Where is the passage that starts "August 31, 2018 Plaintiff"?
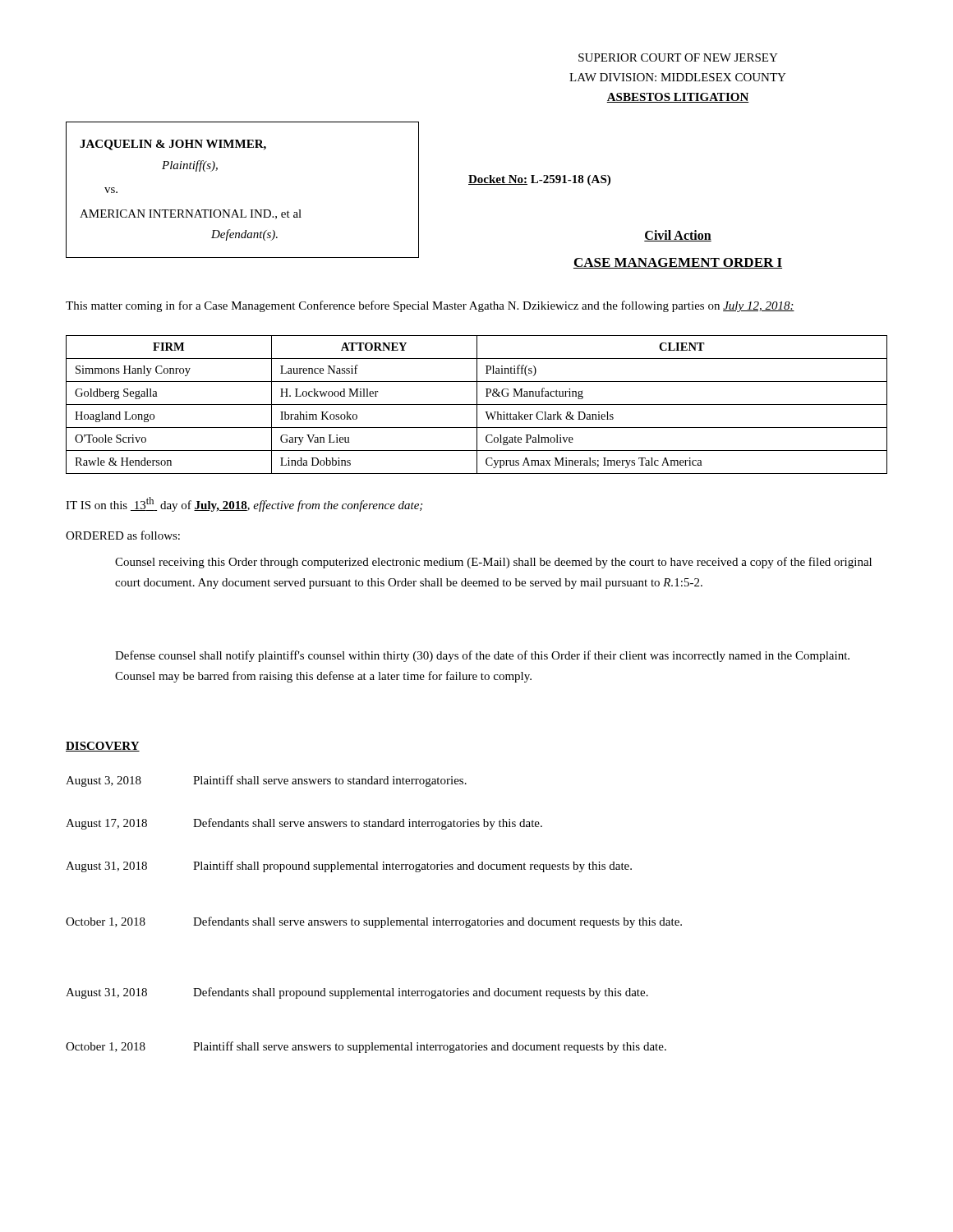The width and height of the screenshot is (953, 1232). click(349, 866)
